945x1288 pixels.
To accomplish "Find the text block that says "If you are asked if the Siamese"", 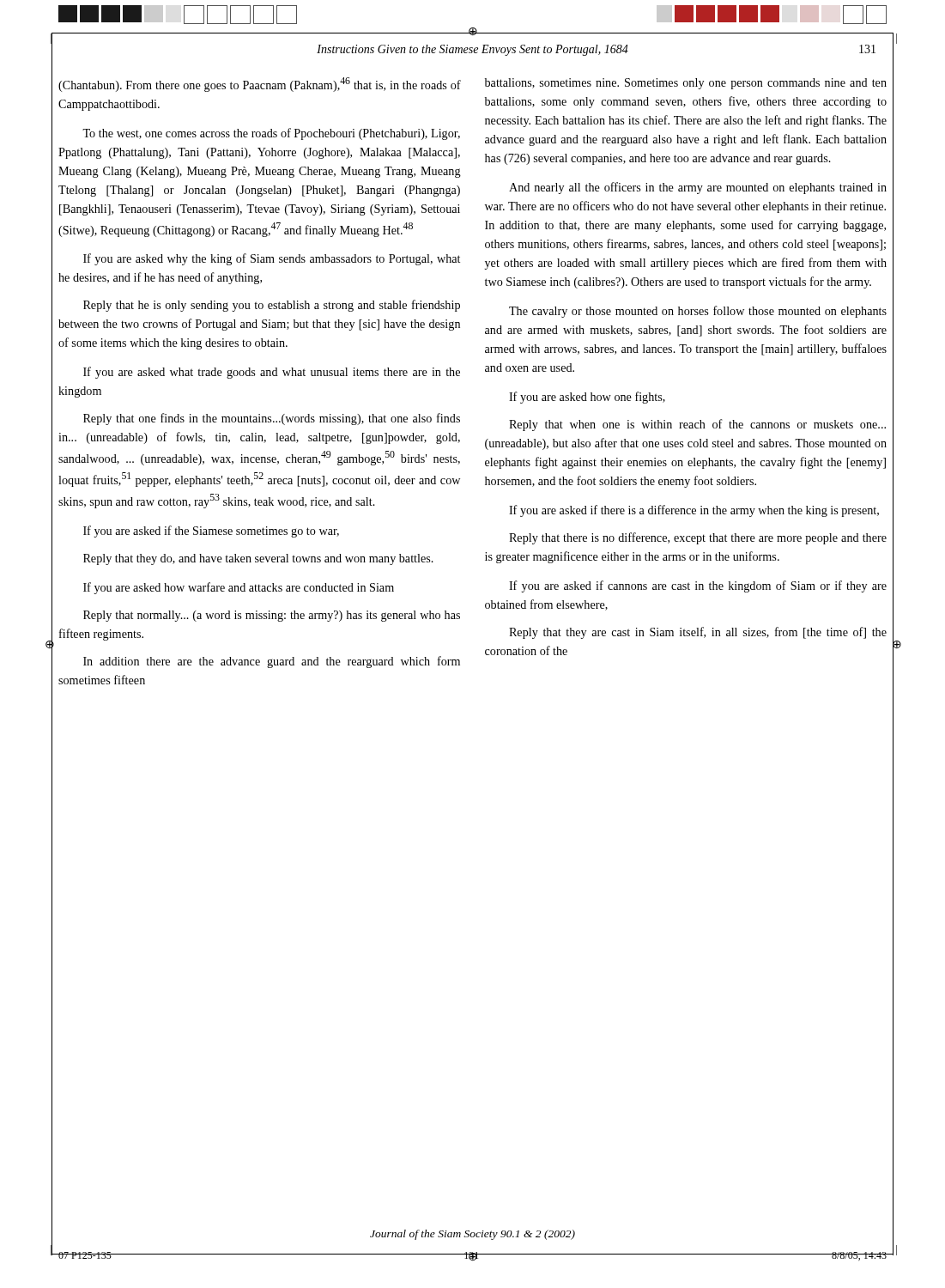I will point(259,530).
